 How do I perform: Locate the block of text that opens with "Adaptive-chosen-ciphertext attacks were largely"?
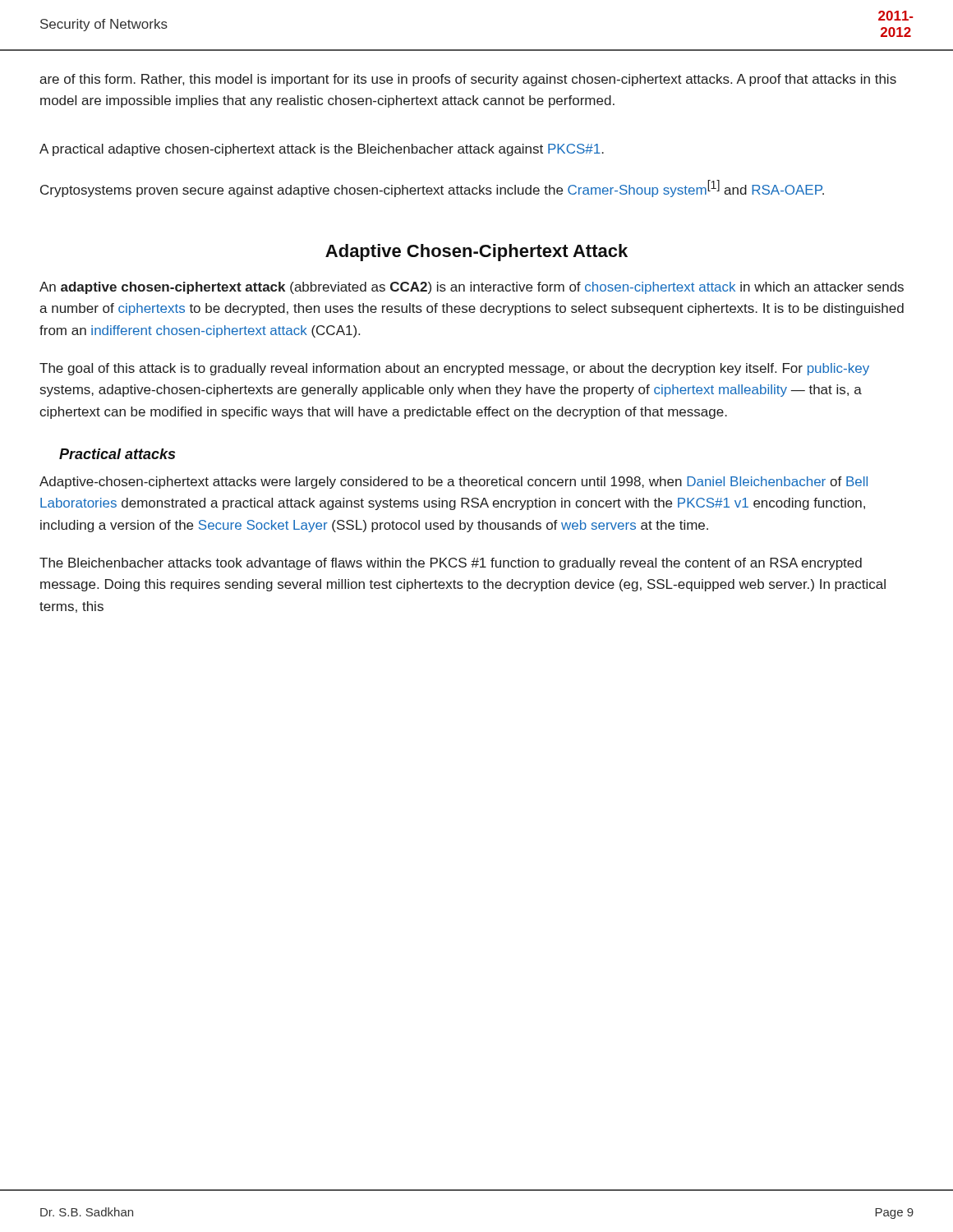[454, 503]
